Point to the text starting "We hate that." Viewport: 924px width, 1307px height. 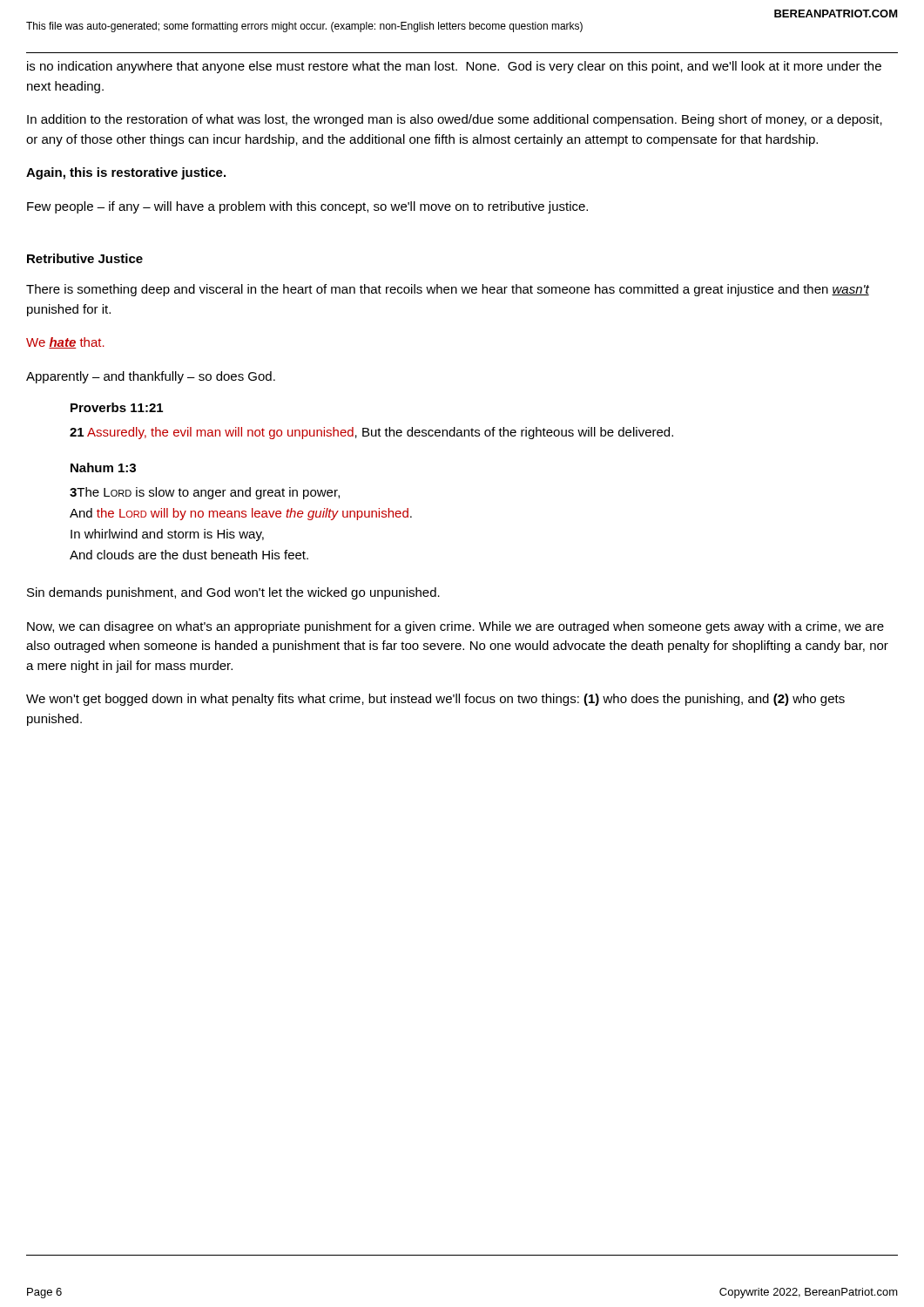[x=66, y=342]
